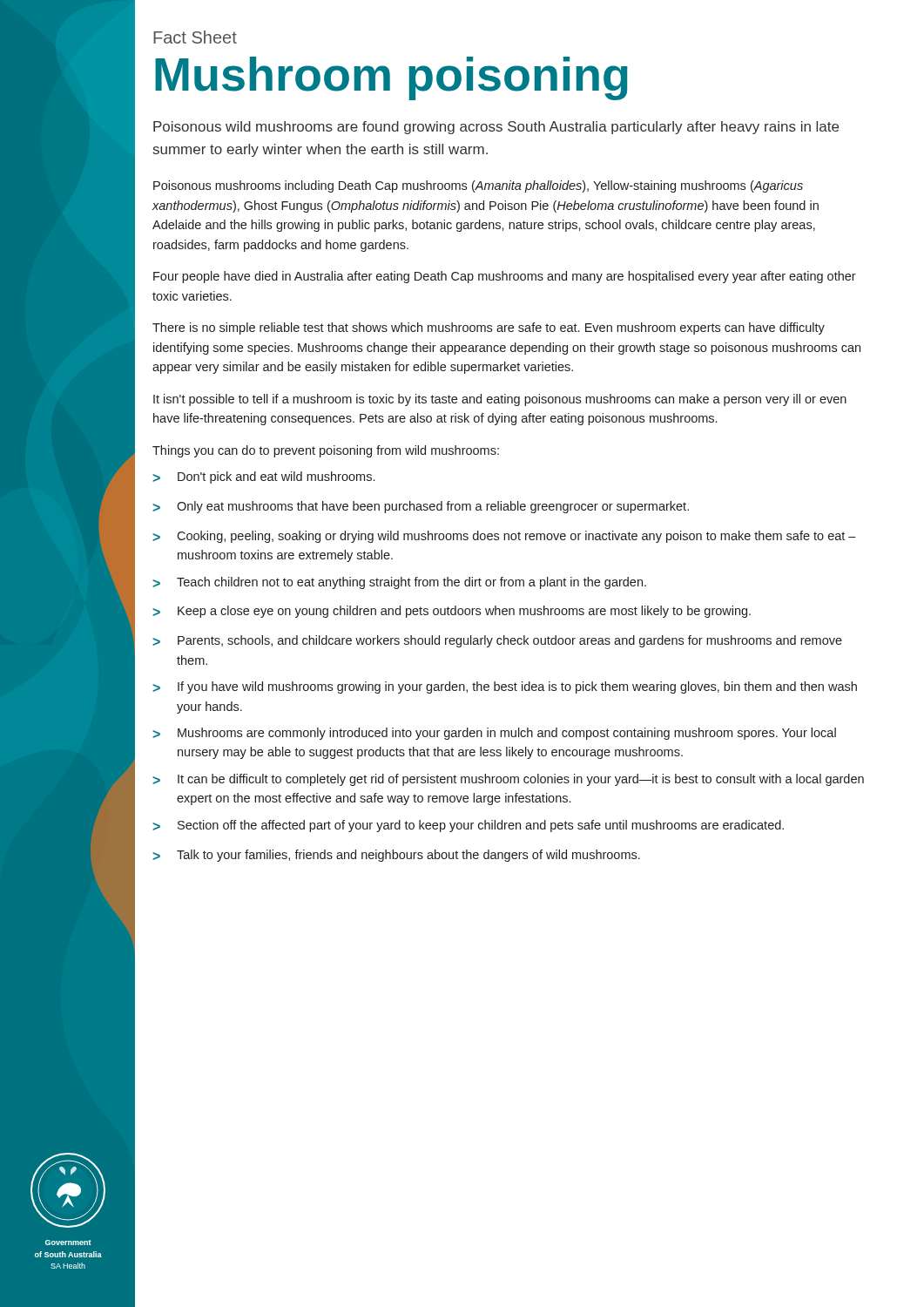
Task: Find the passage starting "> It can be difficult to completely"
Action: 509,789
